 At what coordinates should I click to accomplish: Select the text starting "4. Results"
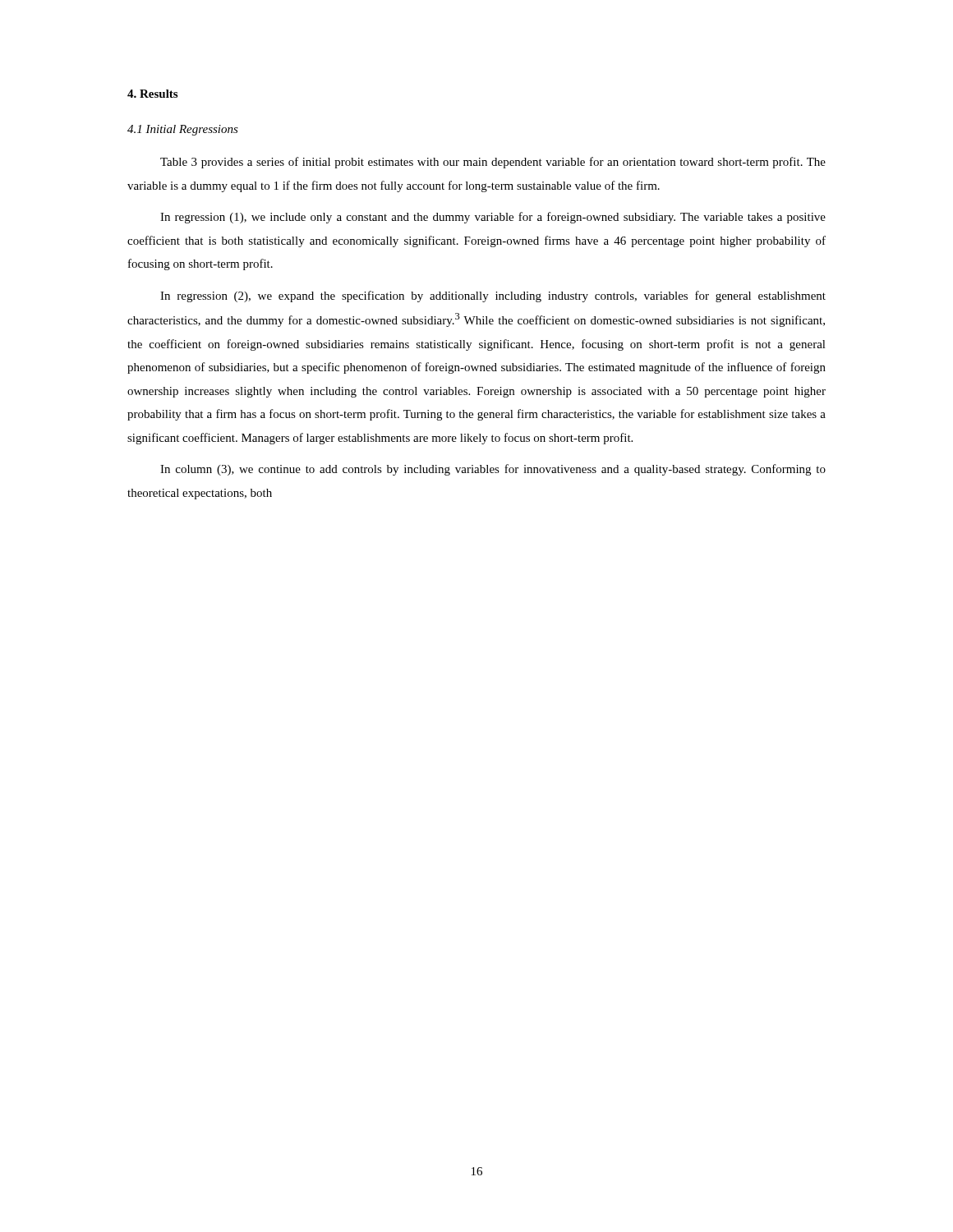point(153,94)
